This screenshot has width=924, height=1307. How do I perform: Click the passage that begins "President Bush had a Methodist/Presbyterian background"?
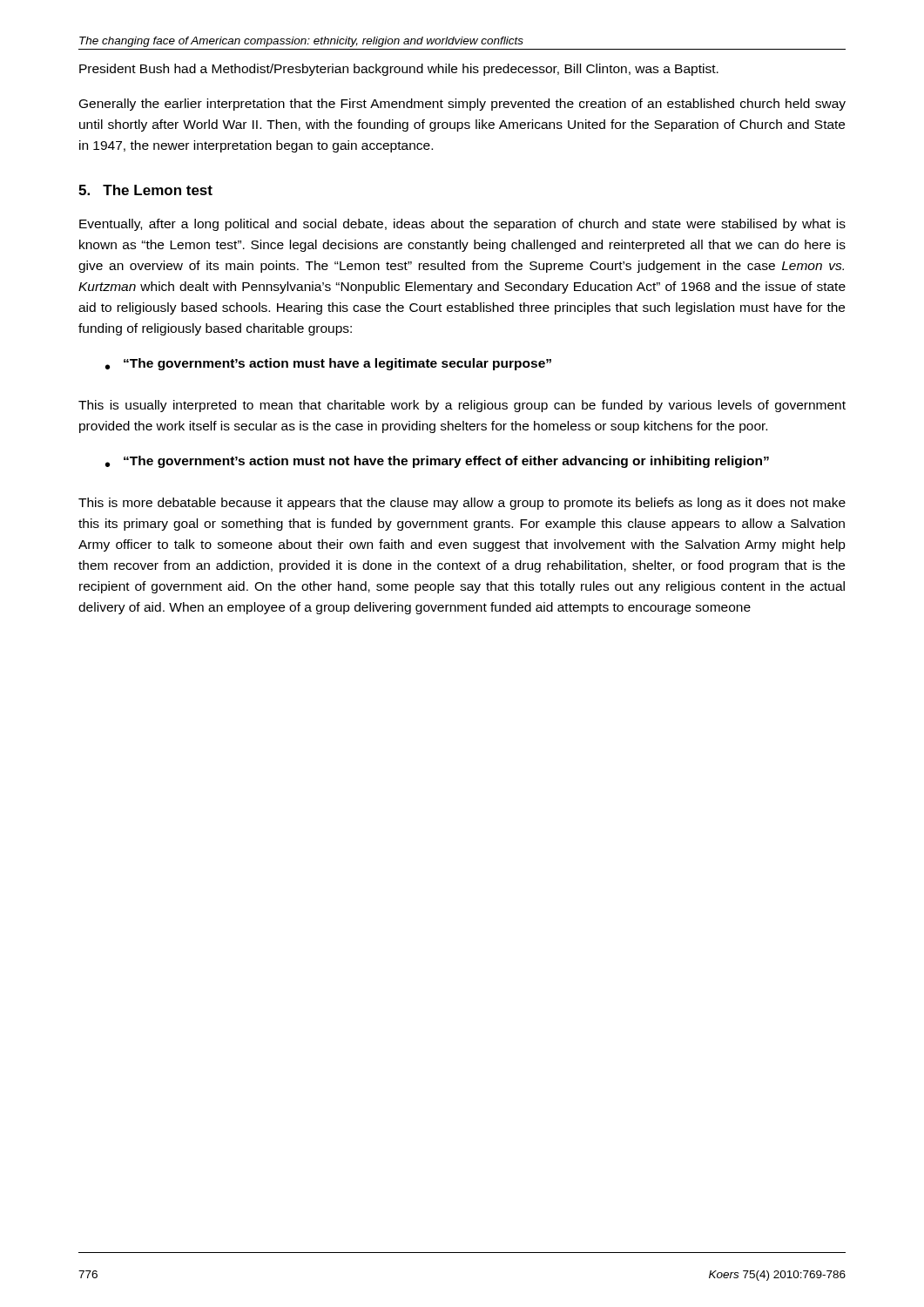point(399,69)
